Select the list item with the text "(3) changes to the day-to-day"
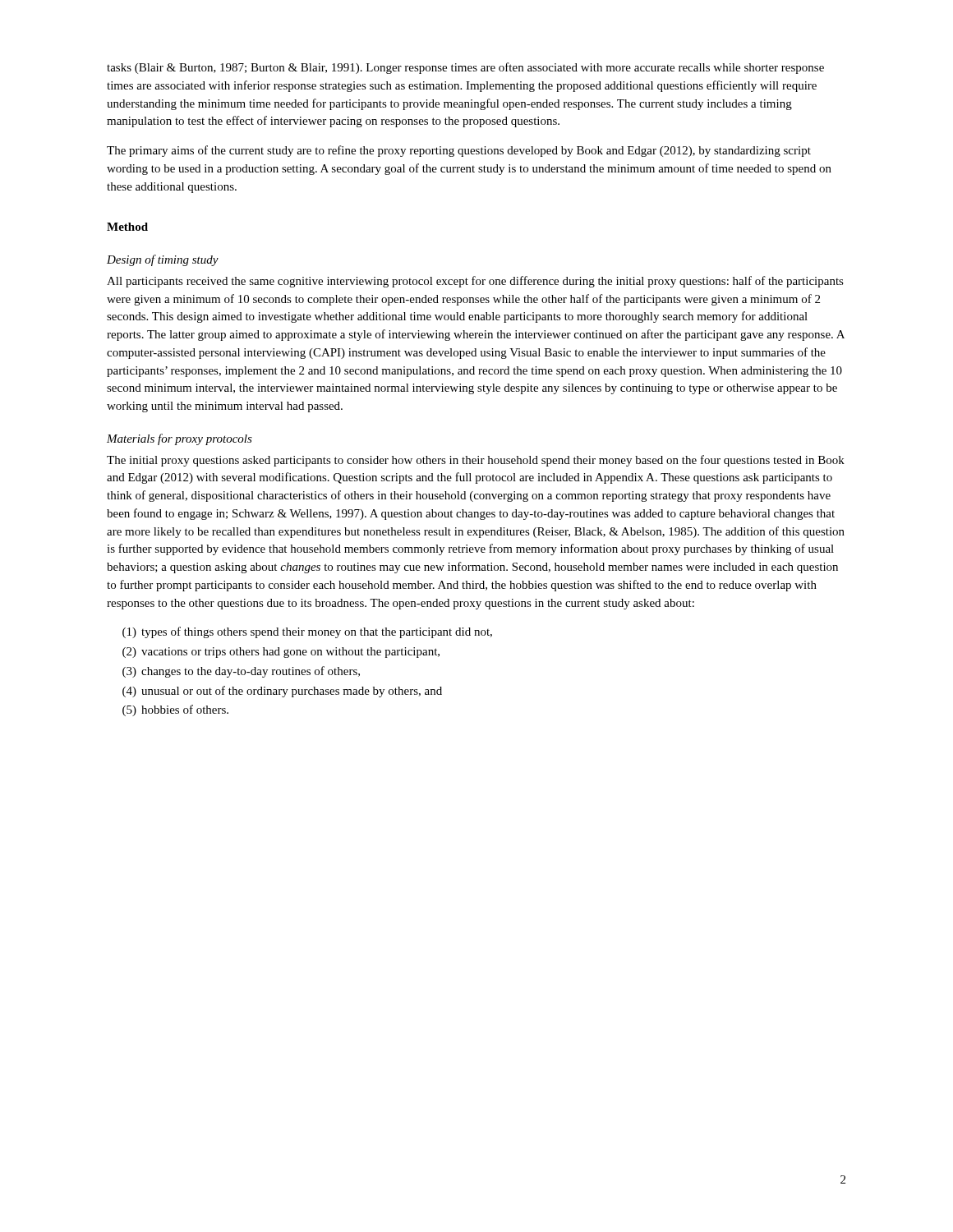953x1232 pixels. pyautogui.click(x=234, y=672)
